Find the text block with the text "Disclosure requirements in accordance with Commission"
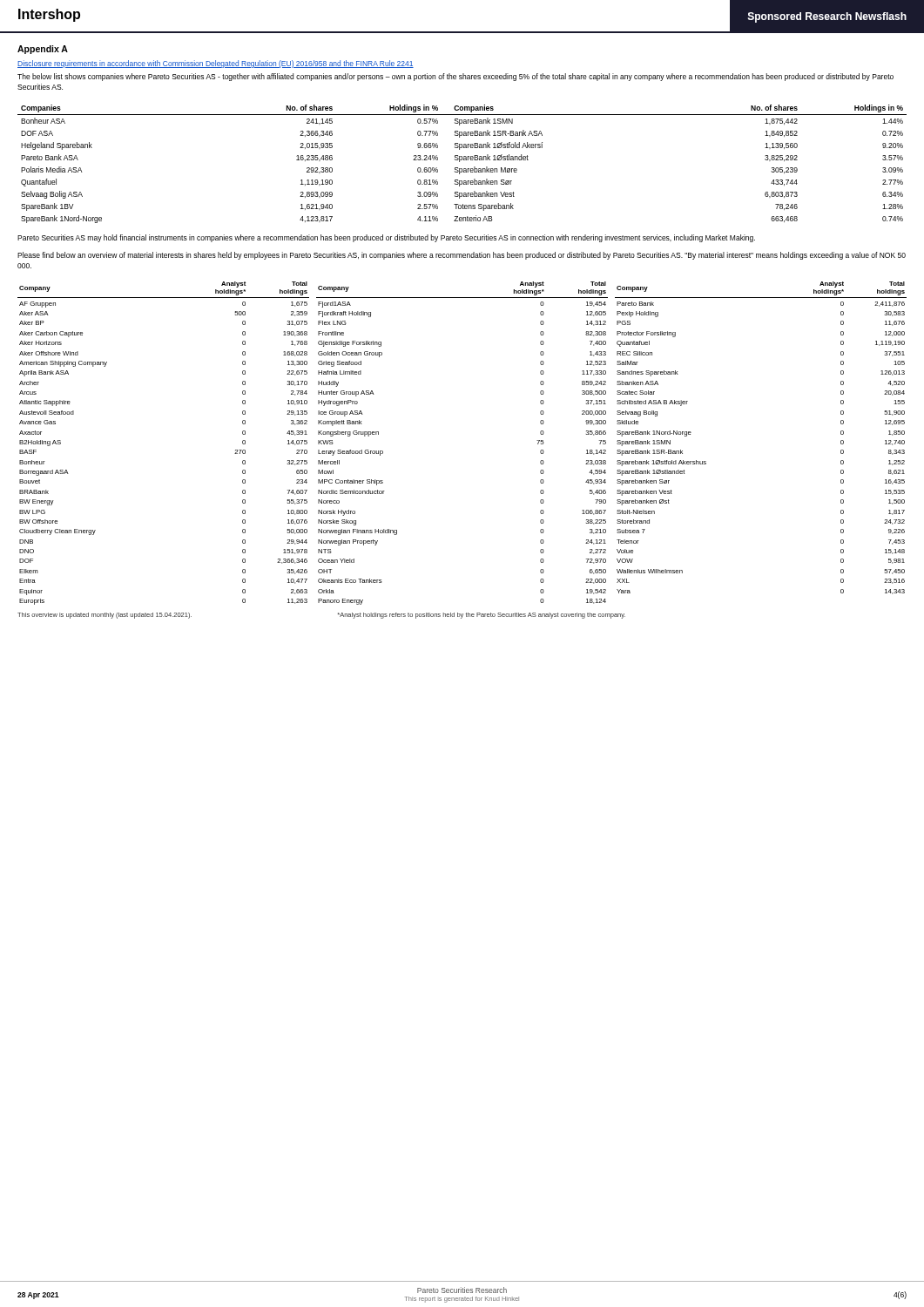The width and height of the screenshot is (924, 1307). (215, 64)
